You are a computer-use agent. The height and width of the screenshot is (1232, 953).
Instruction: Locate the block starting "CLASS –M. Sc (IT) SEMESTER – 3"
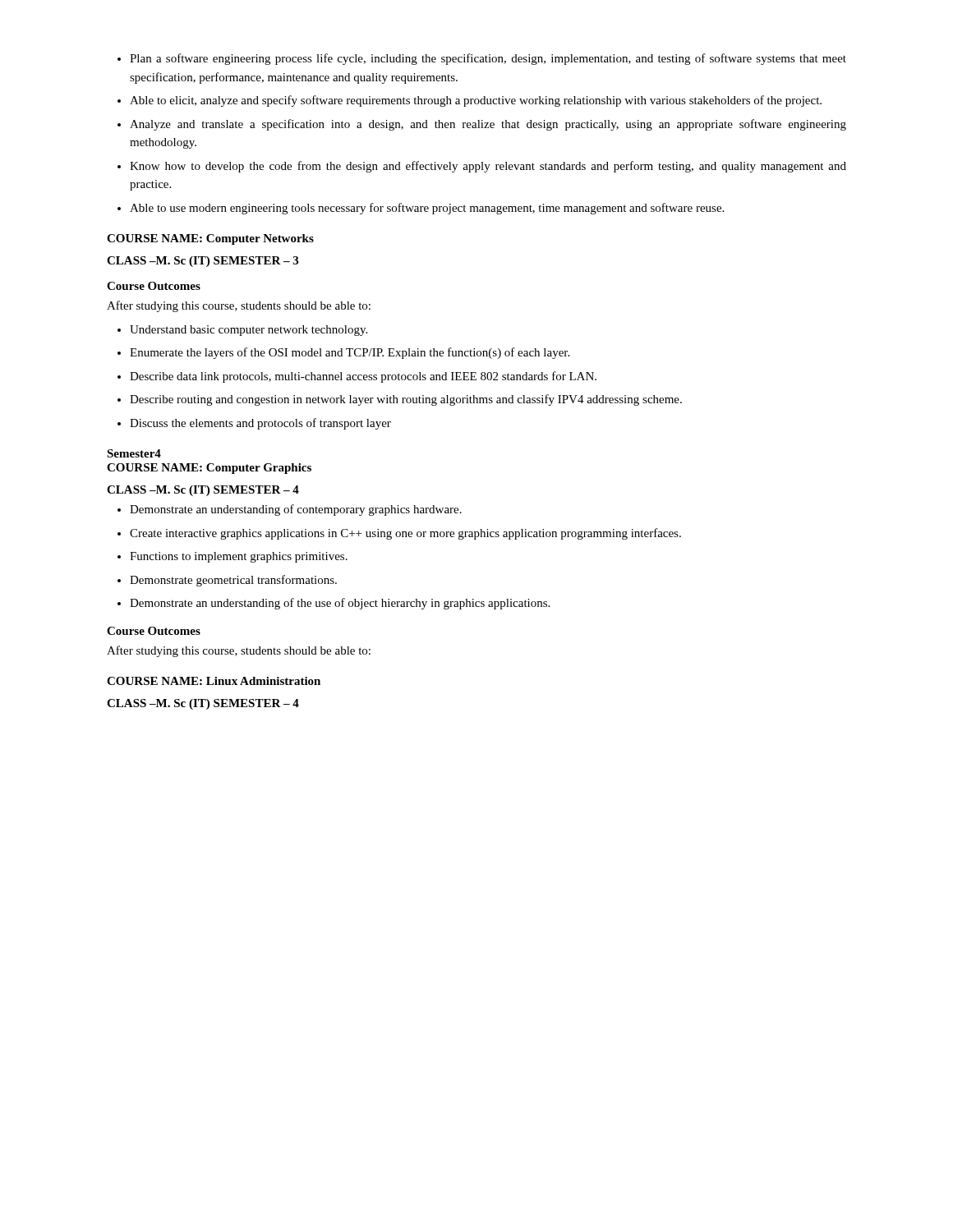[203, 260]
